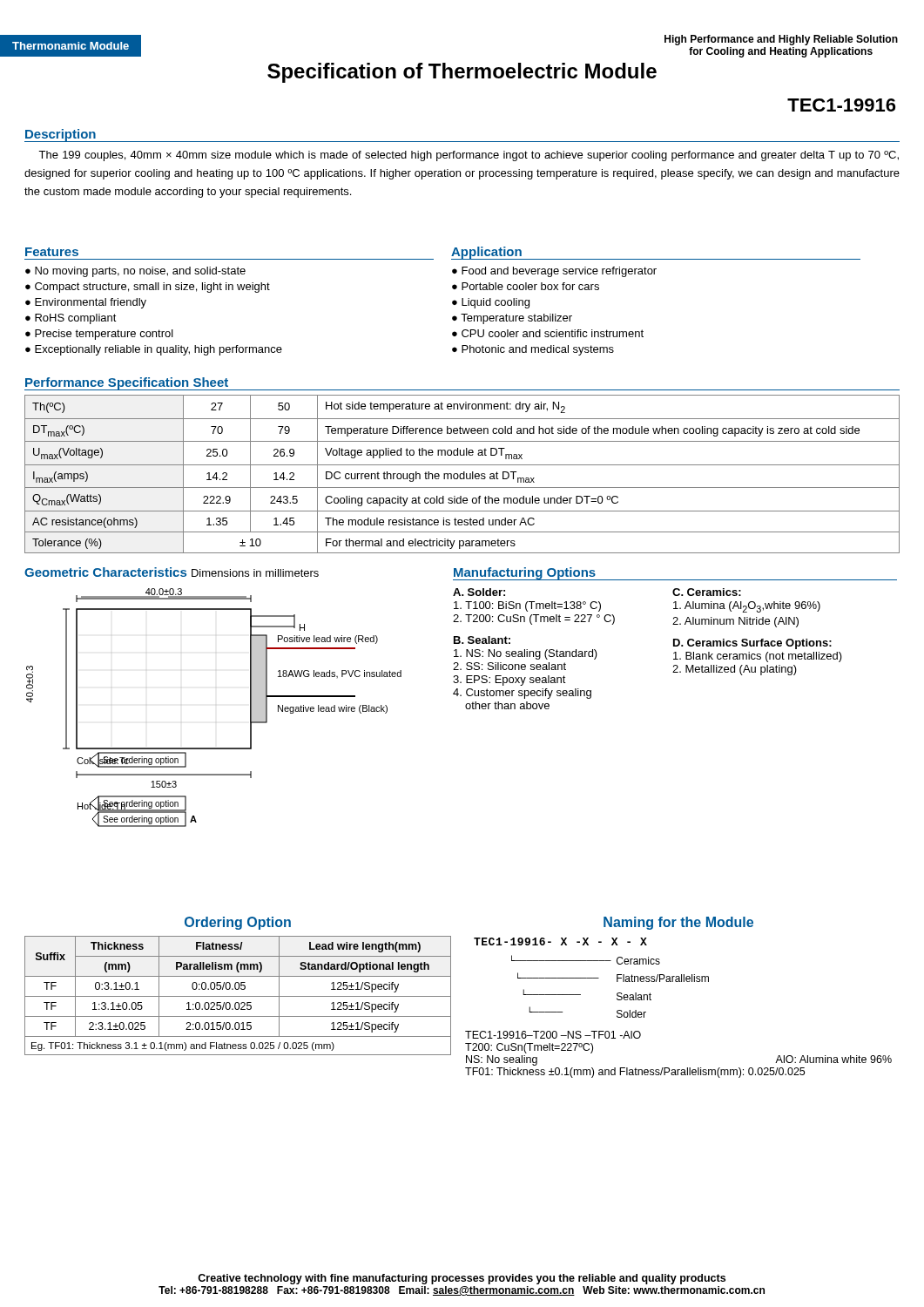This screenshot has width=924, height=1307.
Task: Locate the table with the text "Lead wire length(mm)"
Action: [238, 985]
